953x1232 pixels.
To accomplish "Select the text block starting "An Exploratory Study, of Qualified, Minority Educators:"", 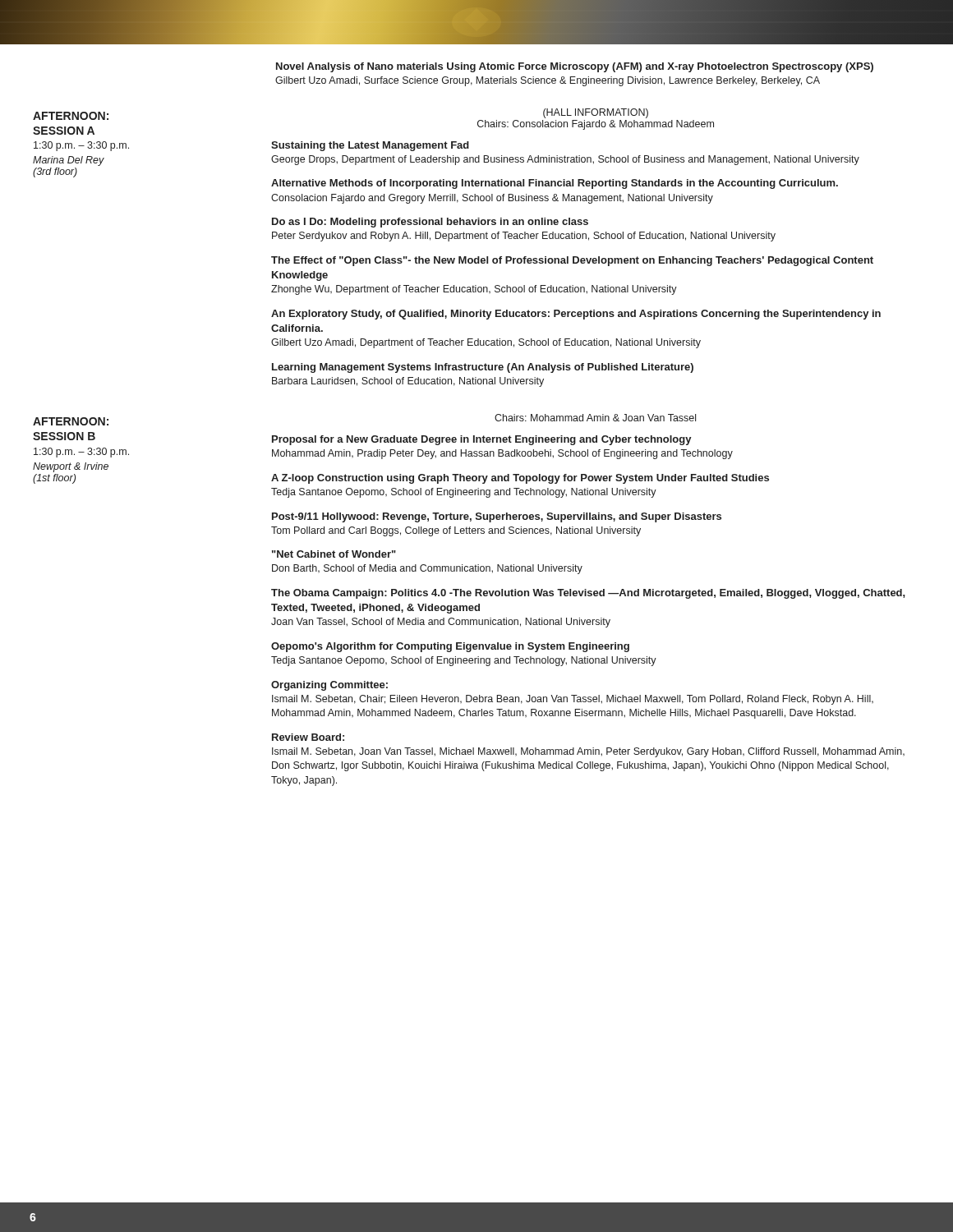I will click(596, 328).
